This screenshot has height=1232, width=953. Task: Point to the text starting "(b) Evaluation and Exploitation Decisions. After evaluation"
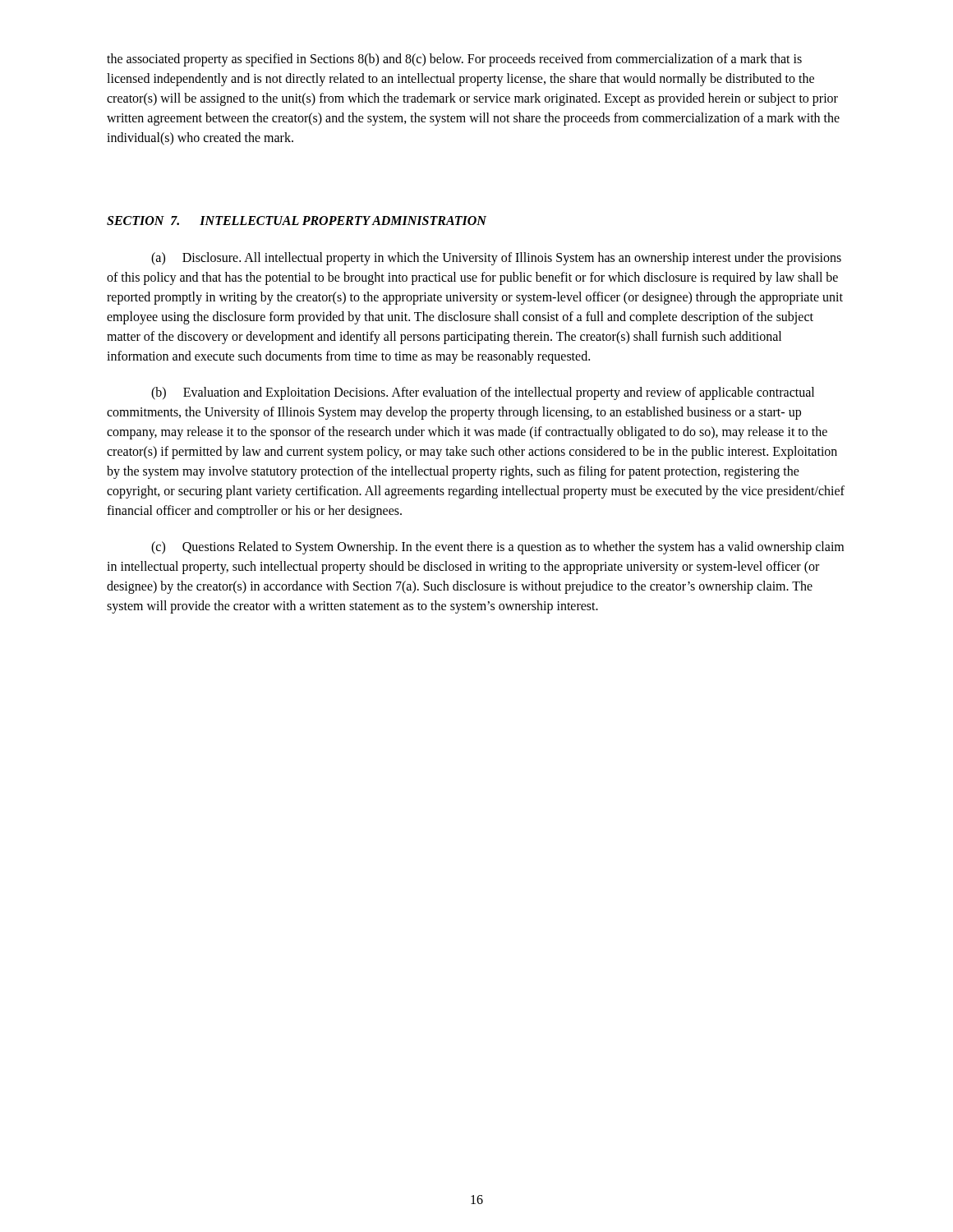point(476,451)
